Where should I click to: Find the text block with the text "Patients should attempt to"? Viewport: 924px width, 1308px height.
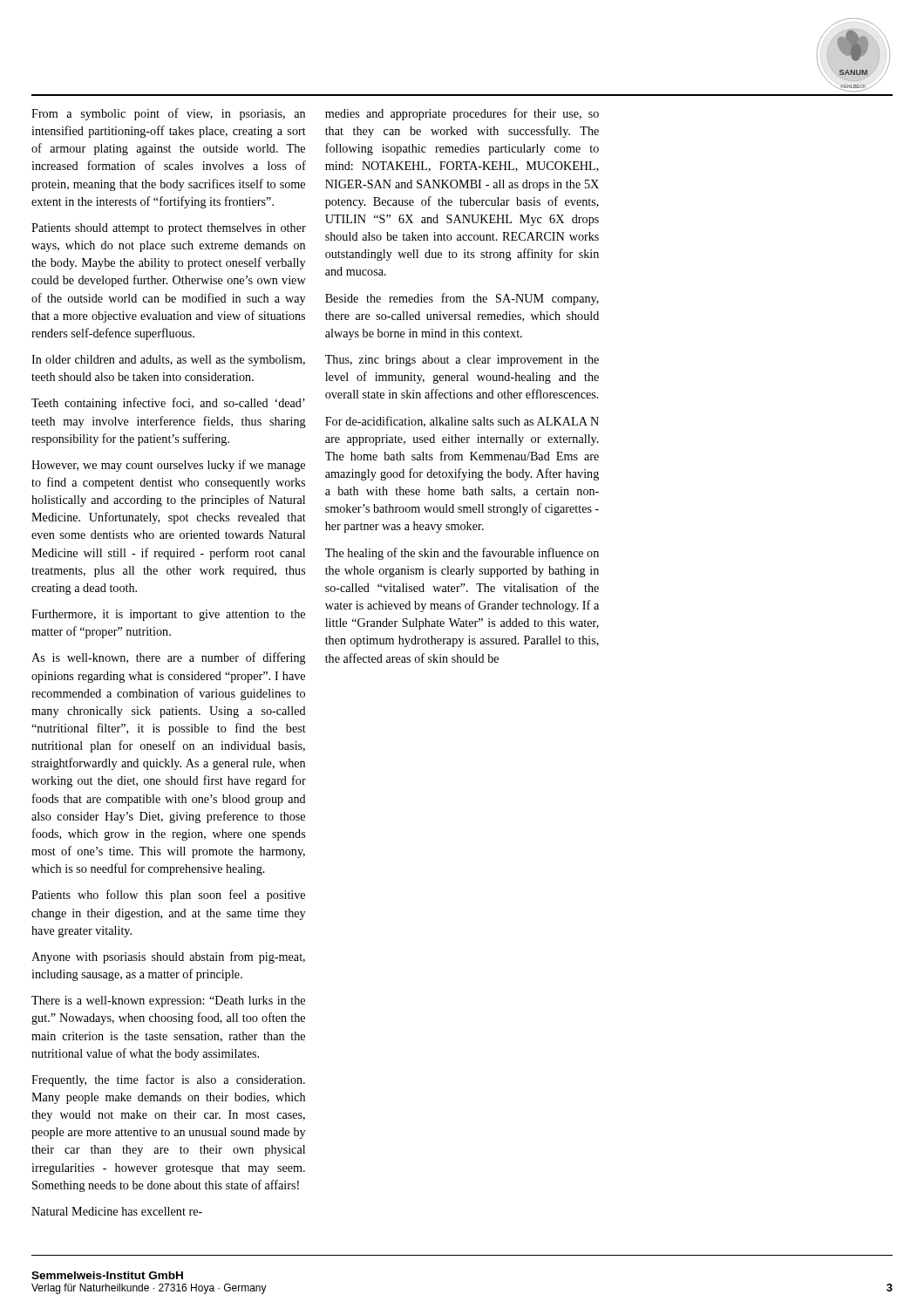pos(169,280)
